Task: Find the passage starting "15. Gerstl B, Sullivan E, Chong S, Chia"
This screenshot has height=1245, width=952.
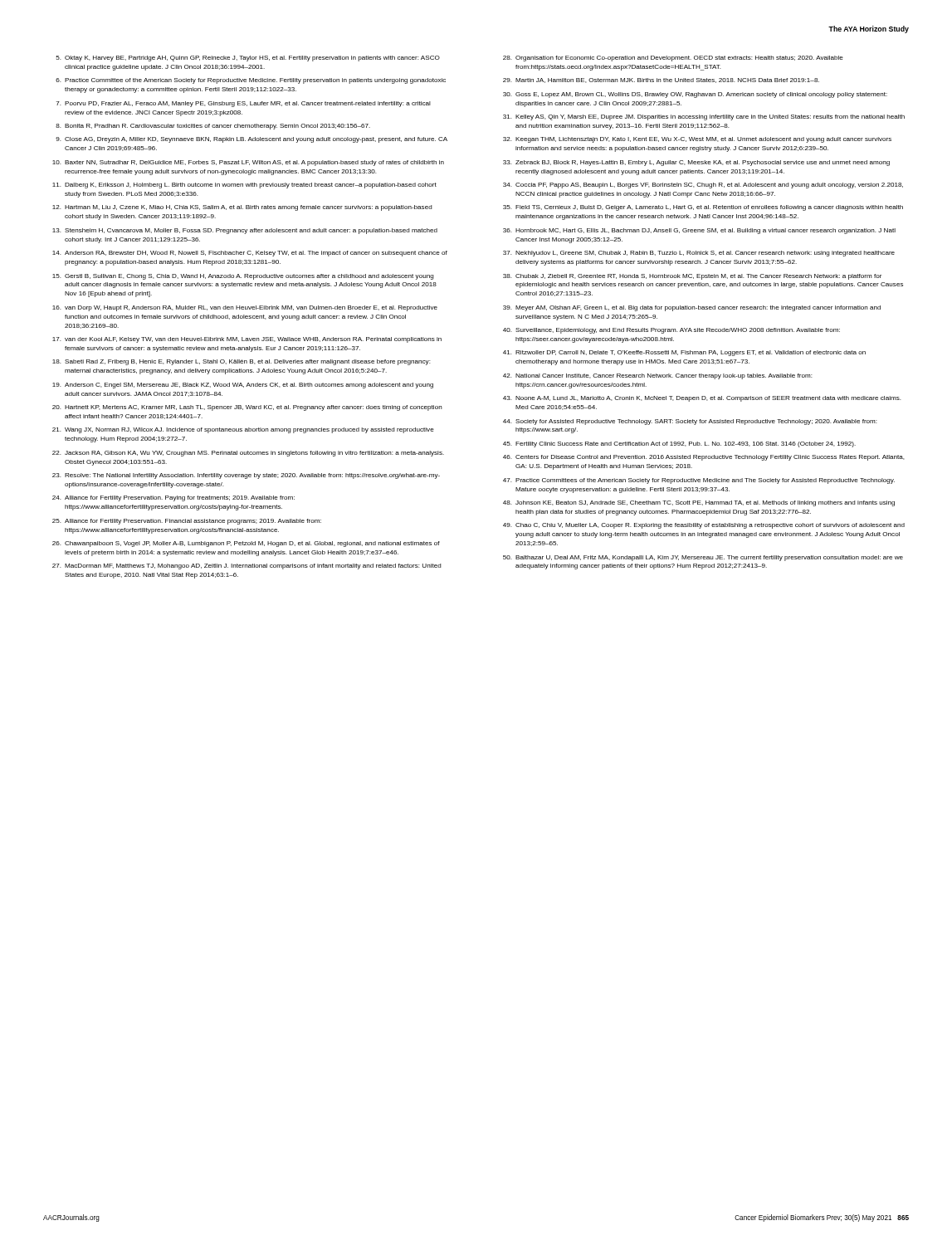Action: [246, 285]
